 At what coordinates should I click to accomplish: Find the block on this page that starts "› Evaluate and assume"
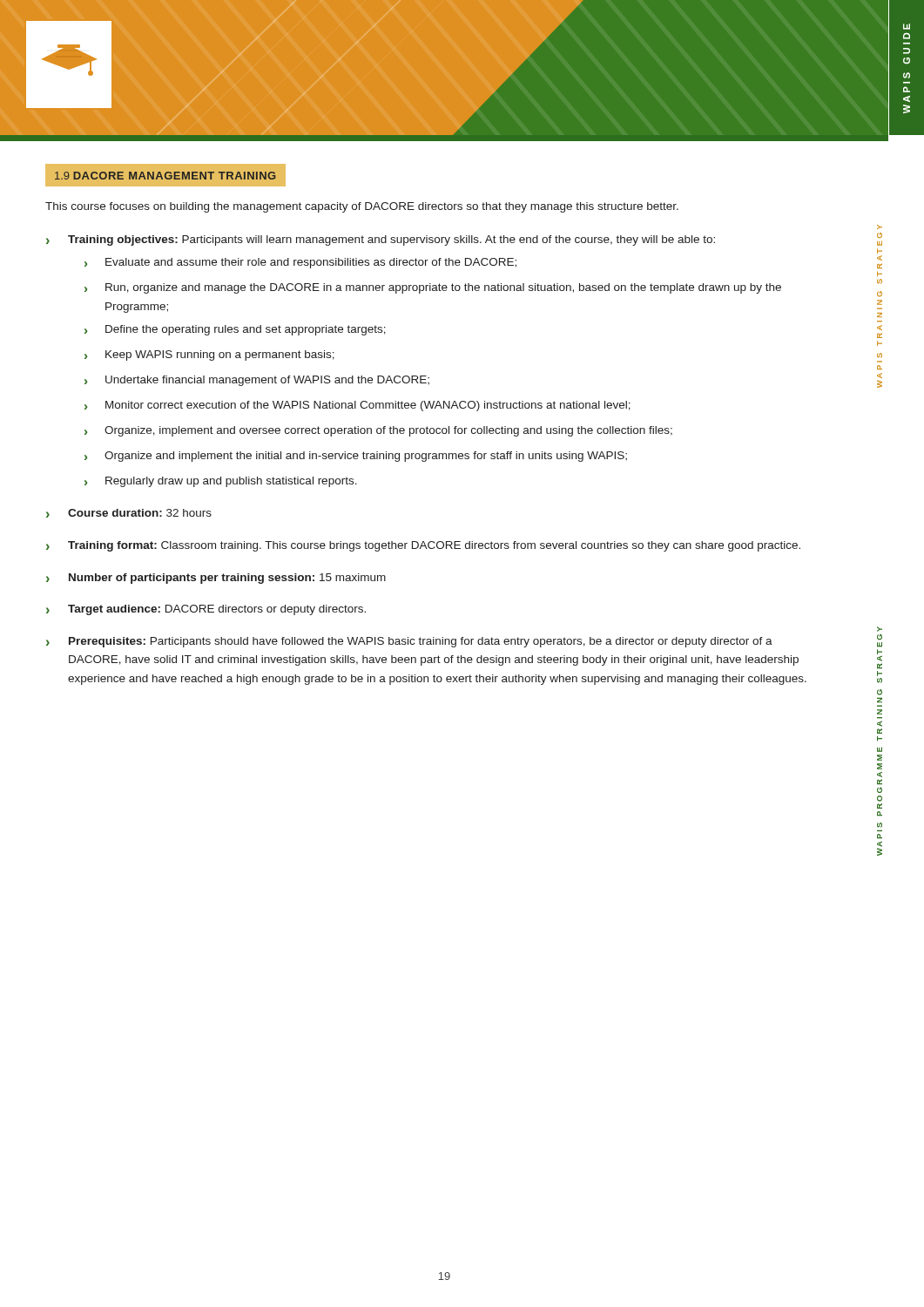pyautogui.click(x=301, y=263)
